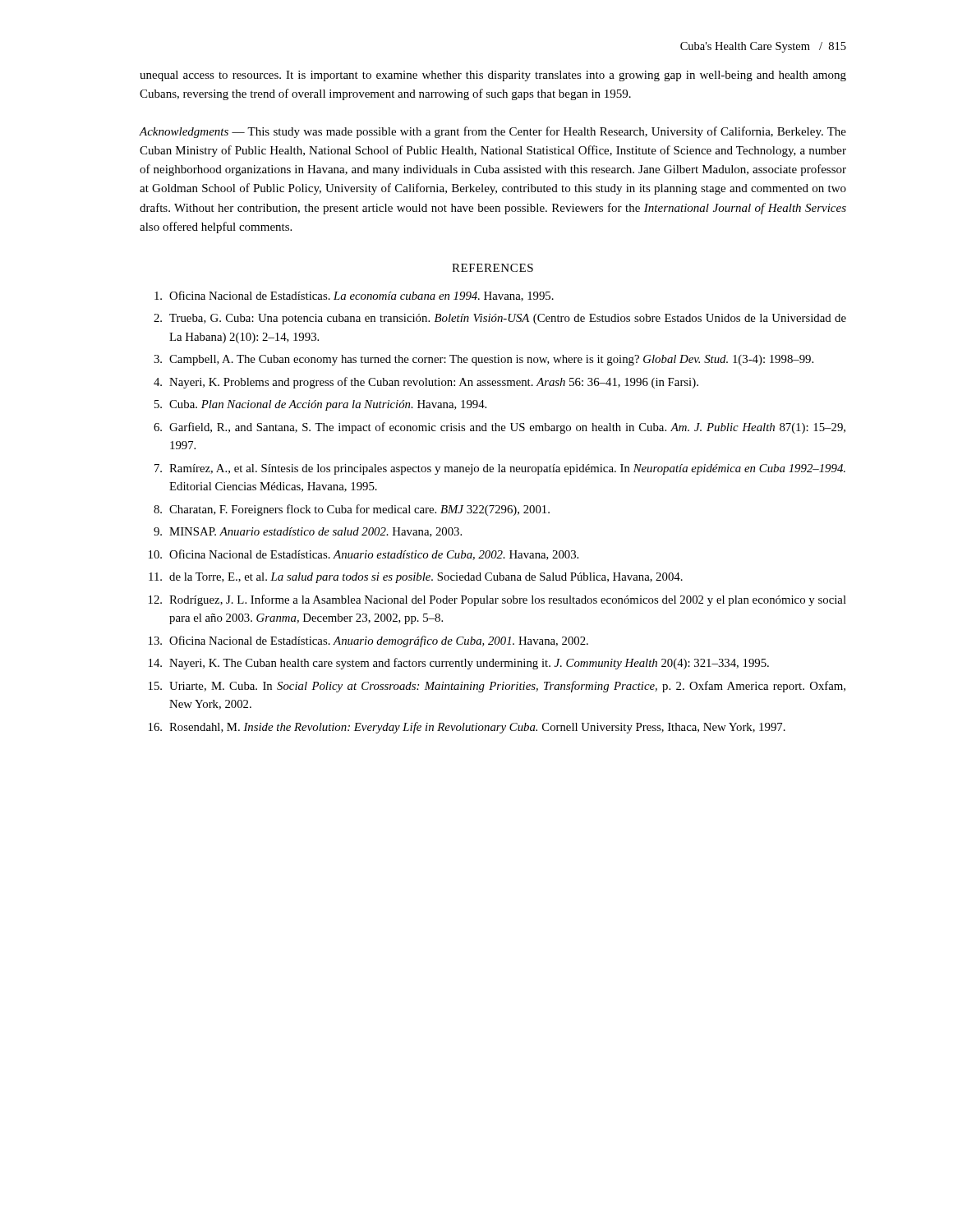Select the region starting "12. Rodríguez, J. L. Informe"
Image resolution: width=953 pixels, height=1232 pixels.
493,609
